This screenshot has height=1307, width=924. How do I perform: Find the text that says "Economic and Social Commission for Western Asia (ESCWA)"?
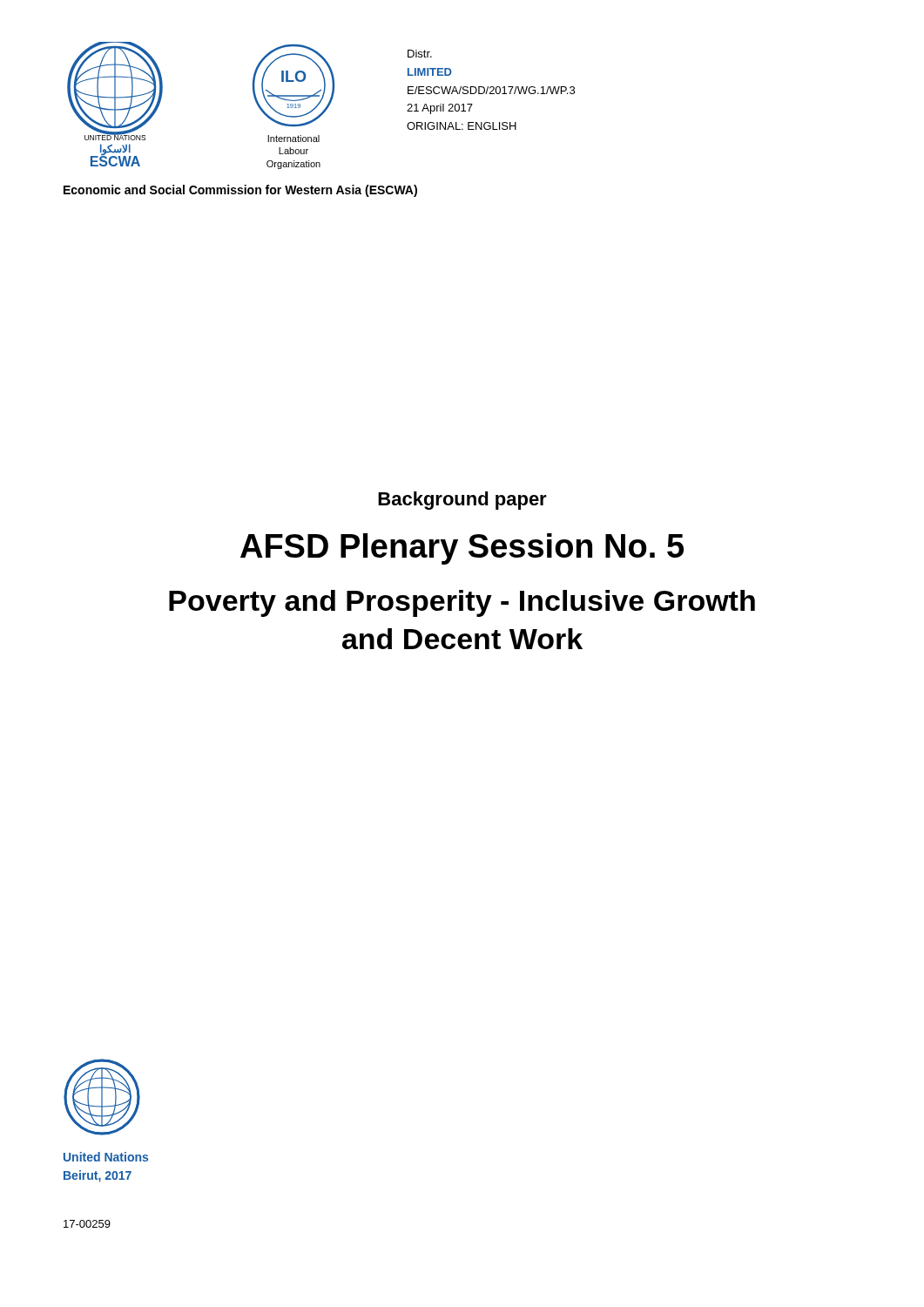click(240, 190)
